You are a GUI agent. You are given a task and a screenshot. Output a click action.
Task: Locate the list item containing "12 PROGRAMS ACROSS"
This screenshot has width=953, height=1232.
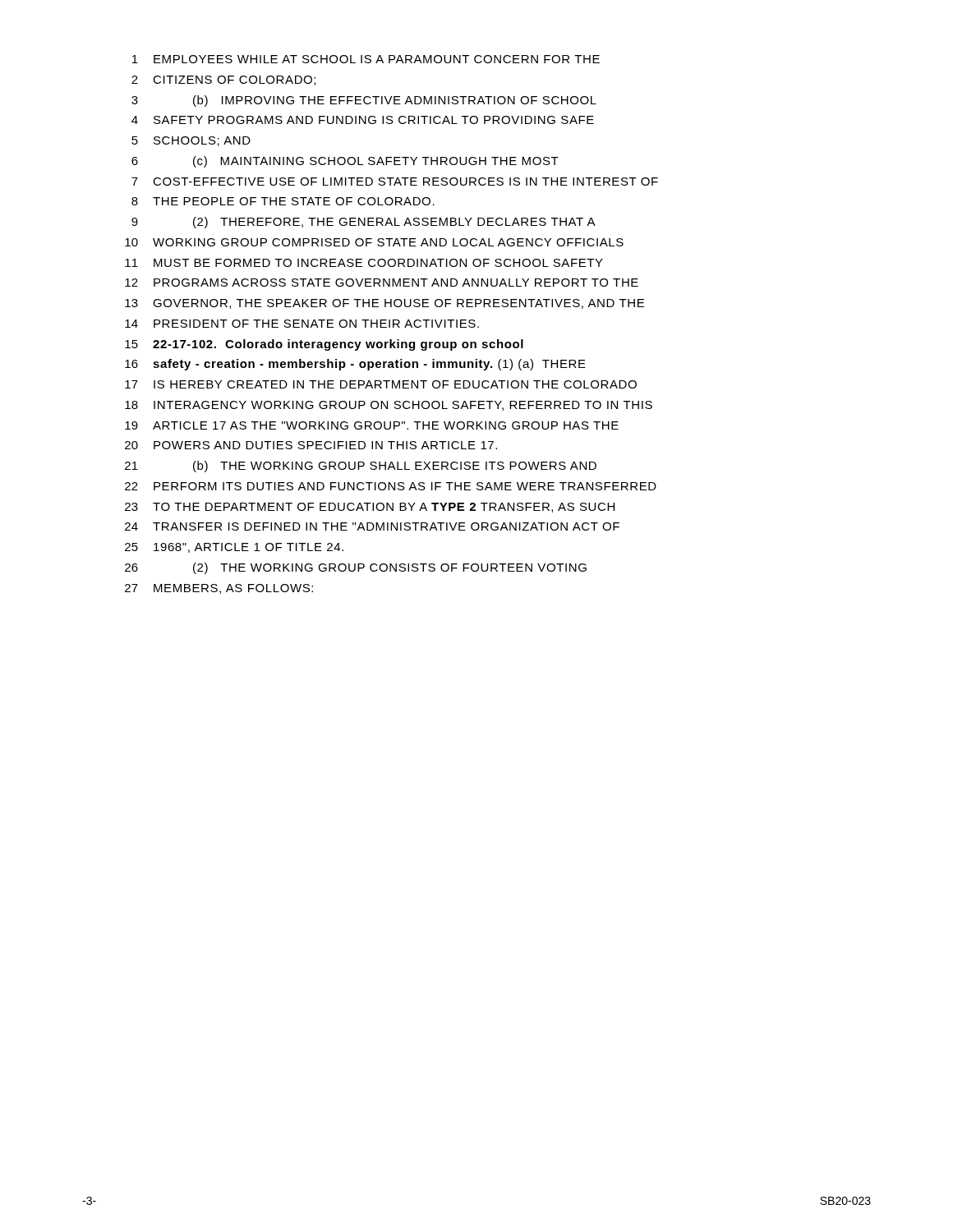[x=485, y=283]
